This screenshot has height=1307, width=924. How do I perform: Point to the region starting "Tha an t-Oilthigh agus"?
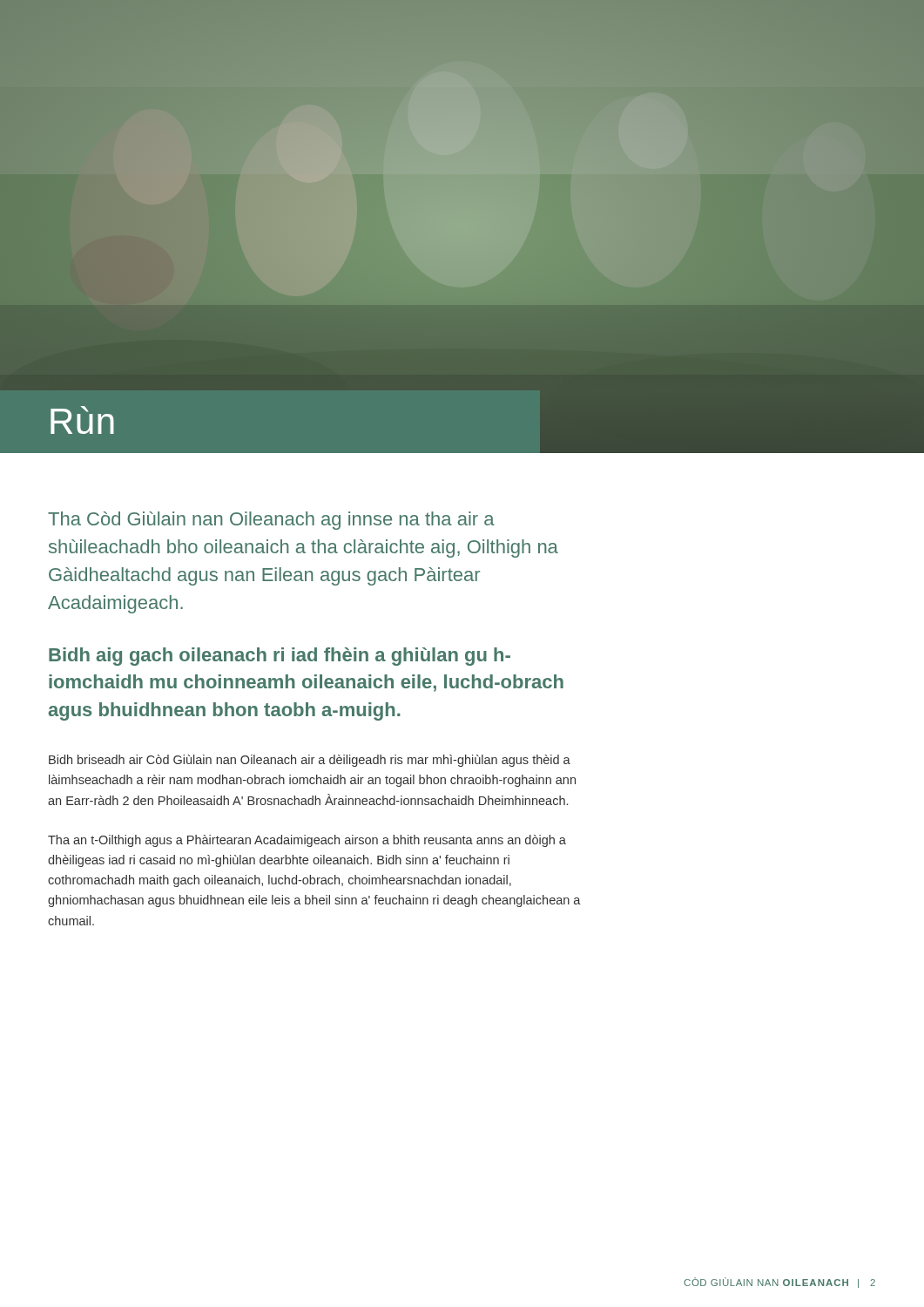pyautogui.click(x=314, y=880)
